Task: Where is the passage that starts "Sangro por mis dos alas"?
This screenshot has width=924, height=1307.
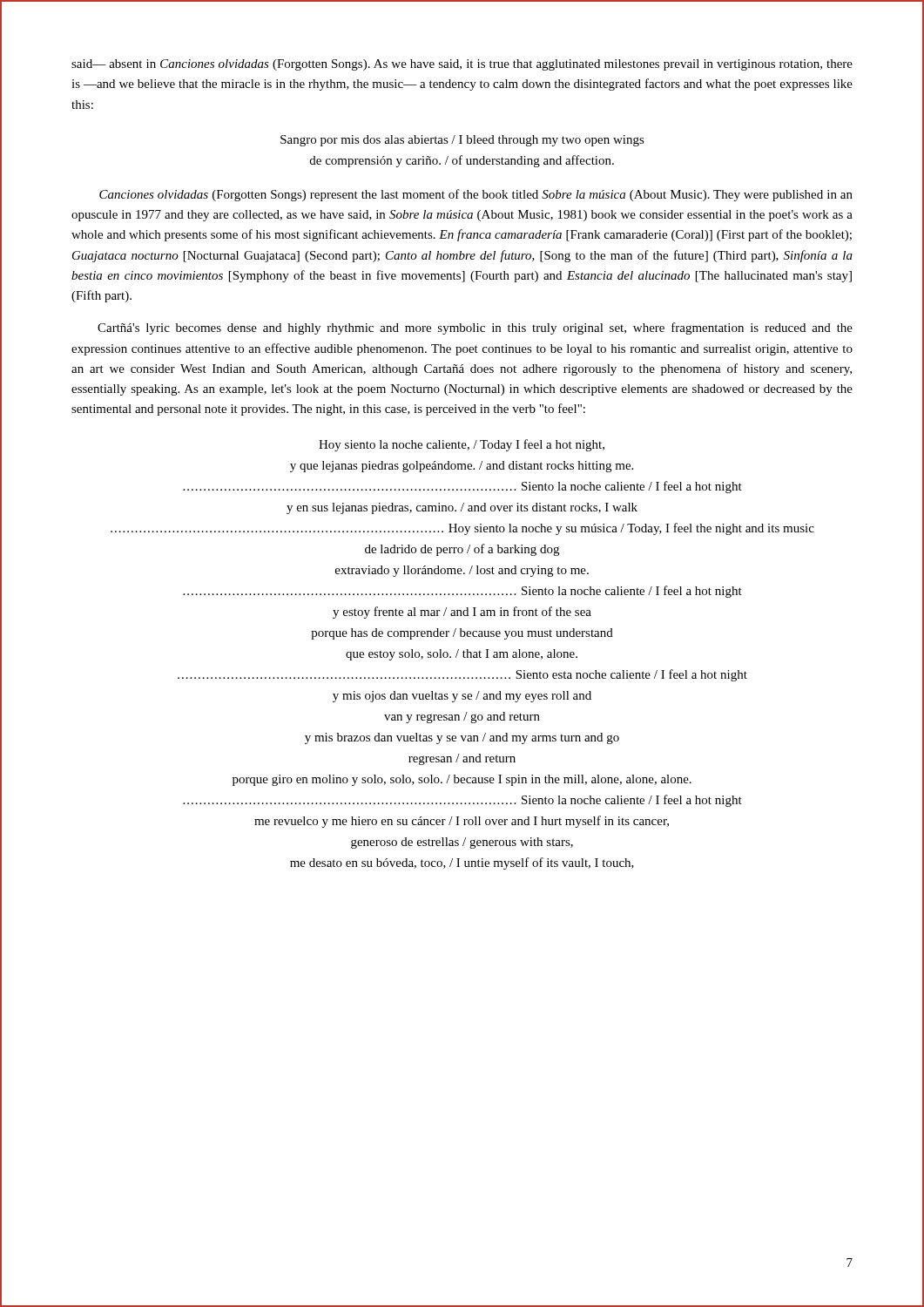Action: [x=462, y=150]
